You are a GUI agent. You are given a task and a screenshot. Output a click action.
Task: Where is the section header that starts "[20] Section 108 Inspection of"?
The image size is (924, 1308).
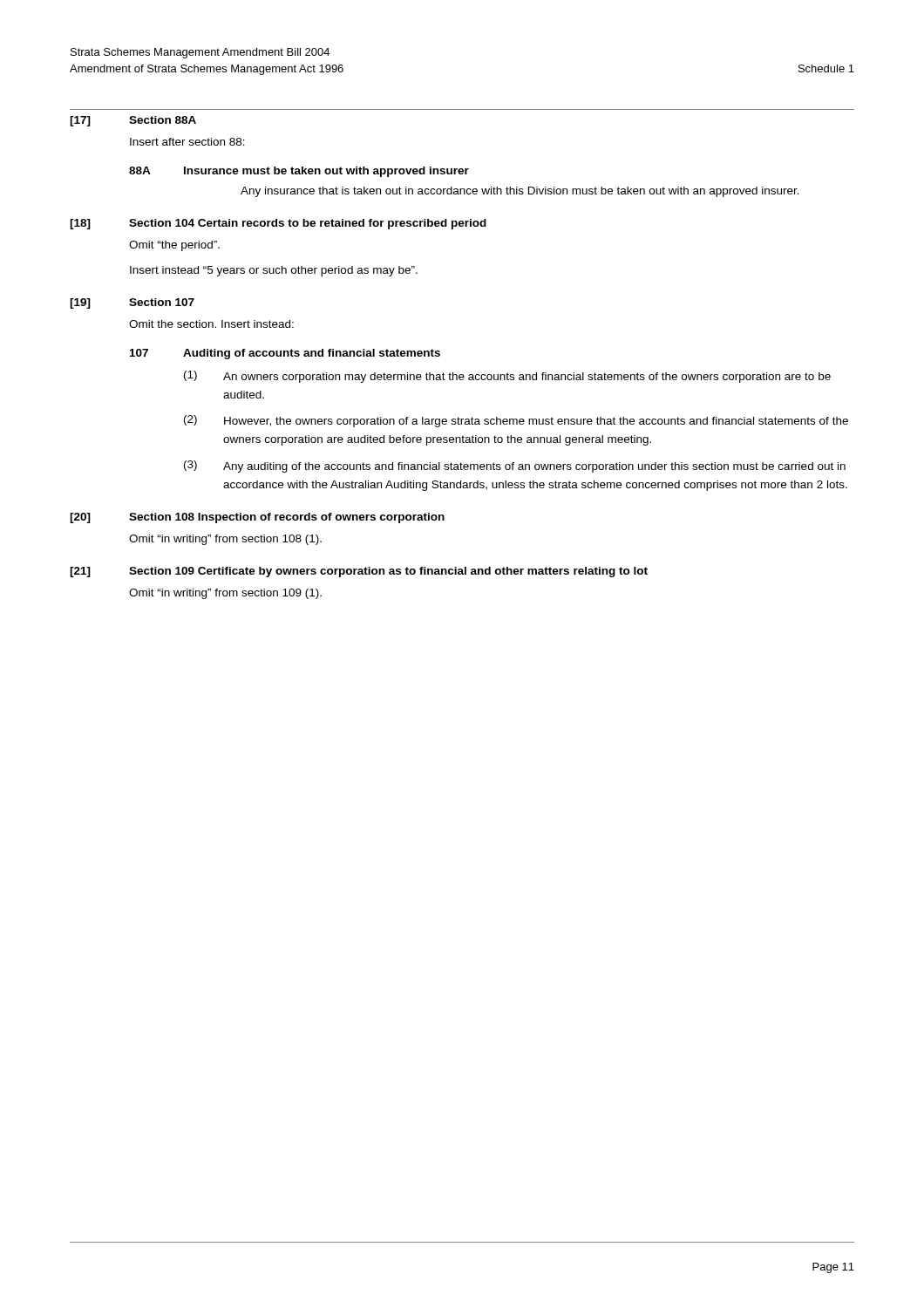[x=257, y=517]
